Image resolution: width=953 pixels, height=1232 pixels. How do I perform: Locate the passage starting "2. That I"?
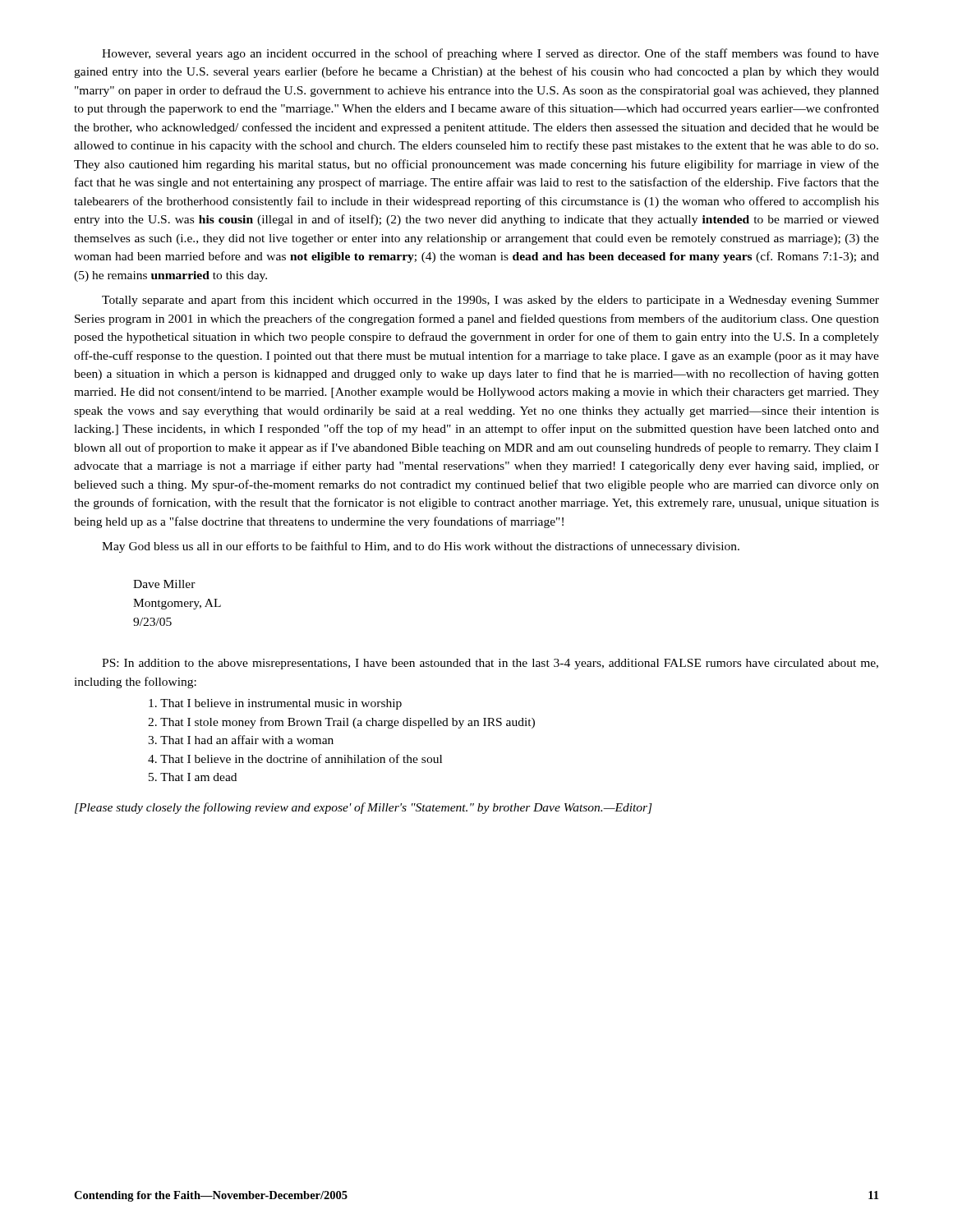click(x=342, y=721)
